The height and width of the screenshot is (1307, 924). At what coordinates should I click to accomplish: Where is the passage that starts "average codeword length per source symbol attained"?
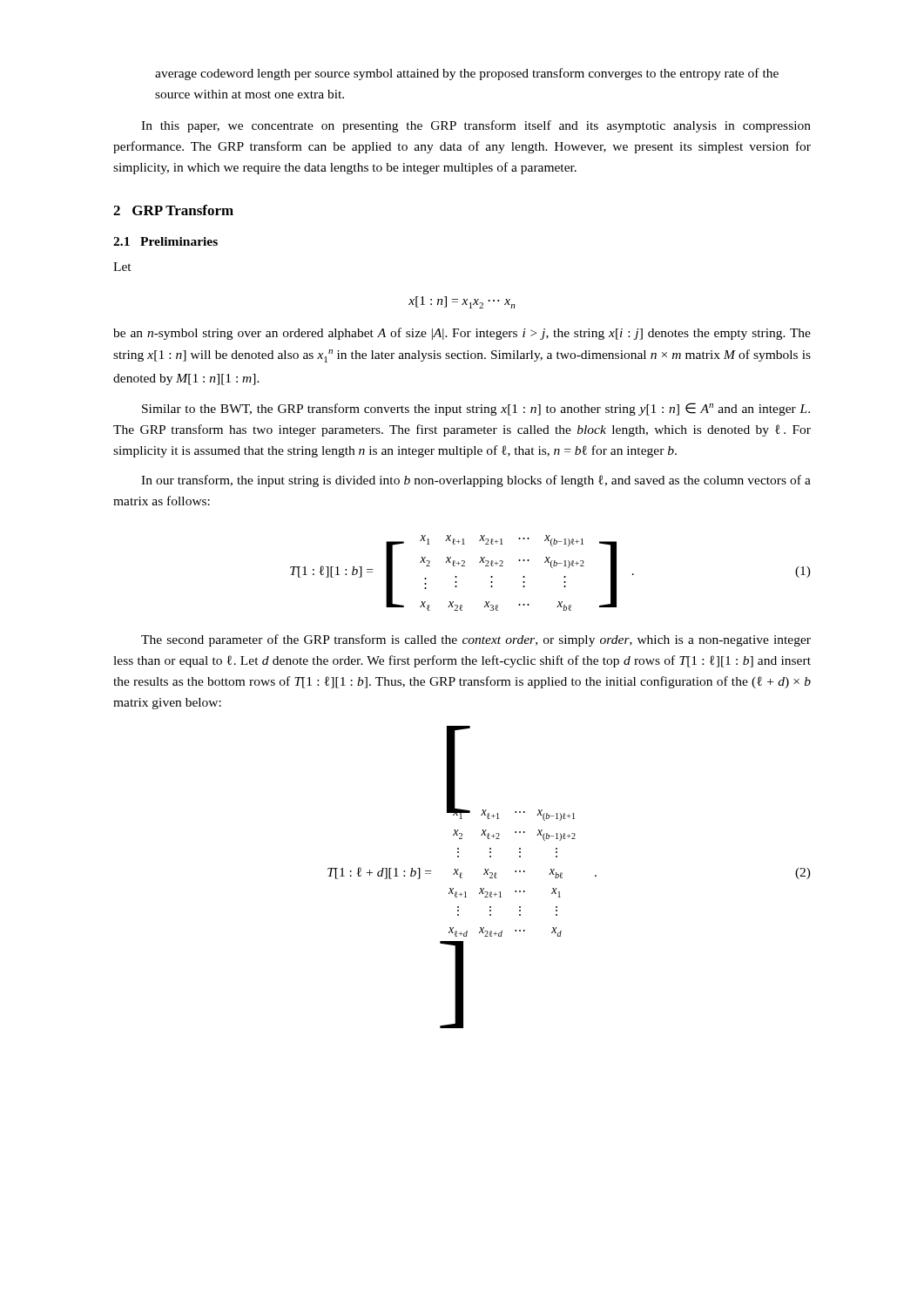tap(467, 83)
